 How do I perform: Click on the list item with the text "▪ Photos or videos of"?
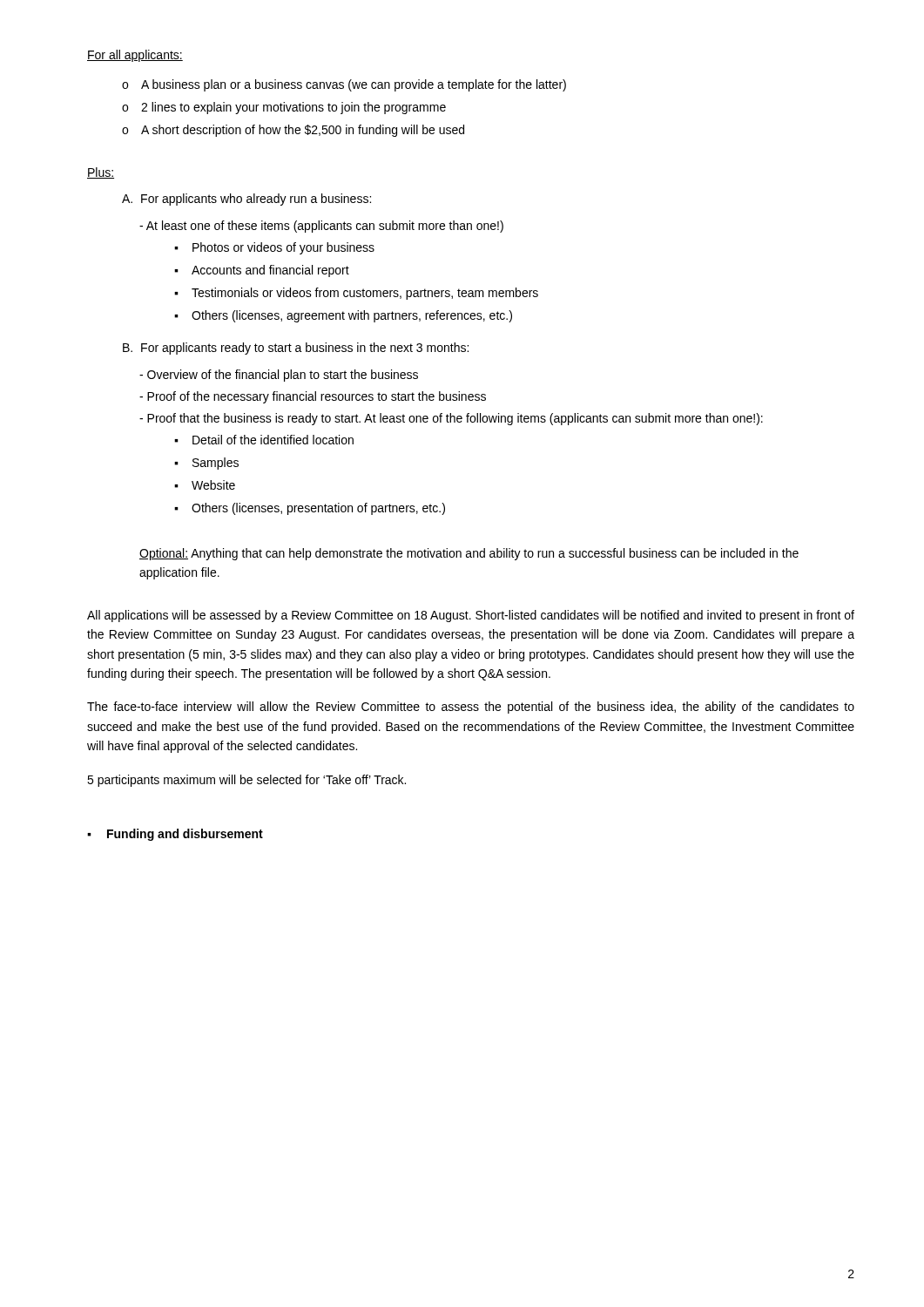click(274, 248)
